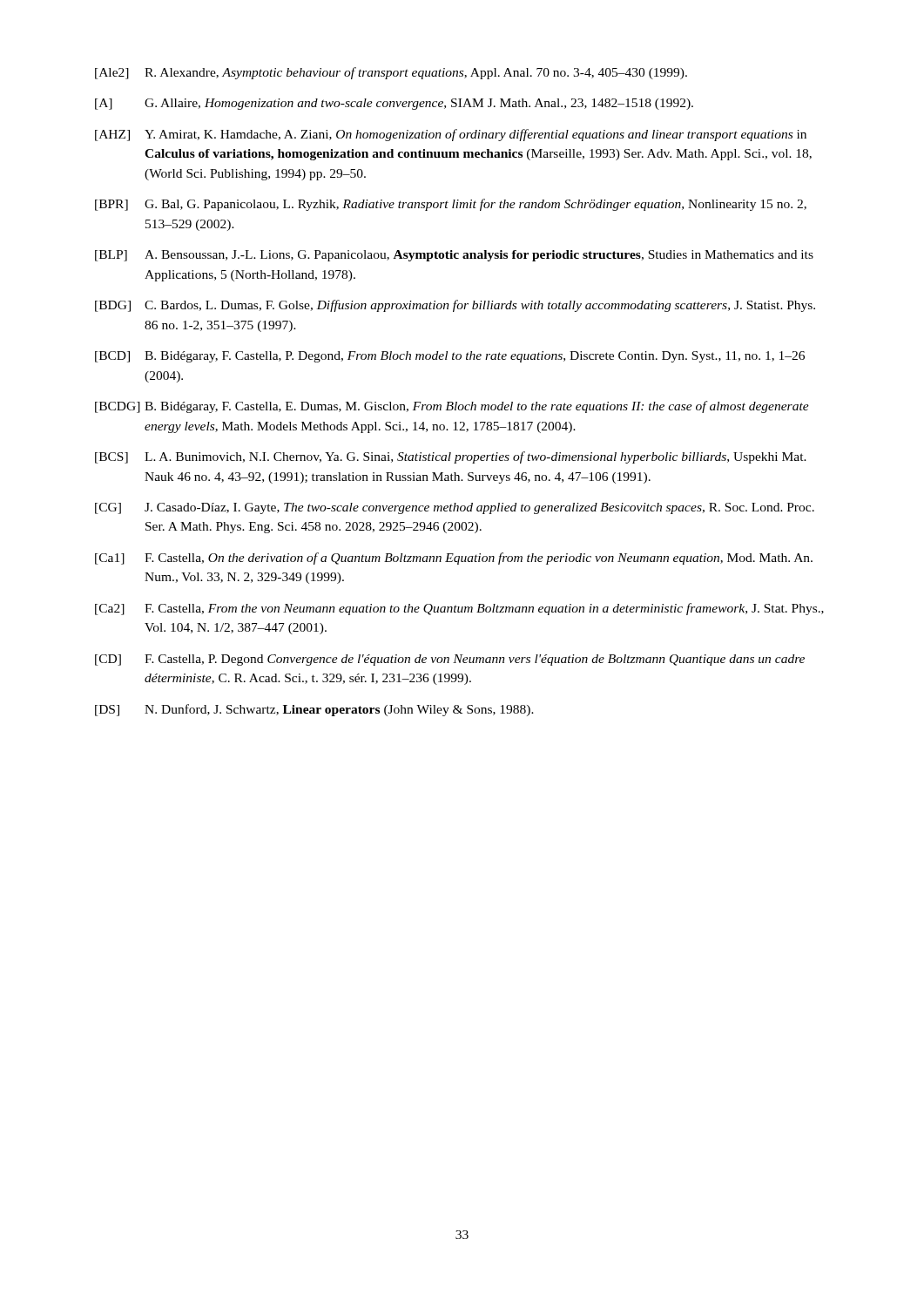The height and width of the screenshot is (1307, 924).
Task: Click on the text starting "[Ale2] R. Alexandre, Asymptotic"
Action: tap(391, 73)
